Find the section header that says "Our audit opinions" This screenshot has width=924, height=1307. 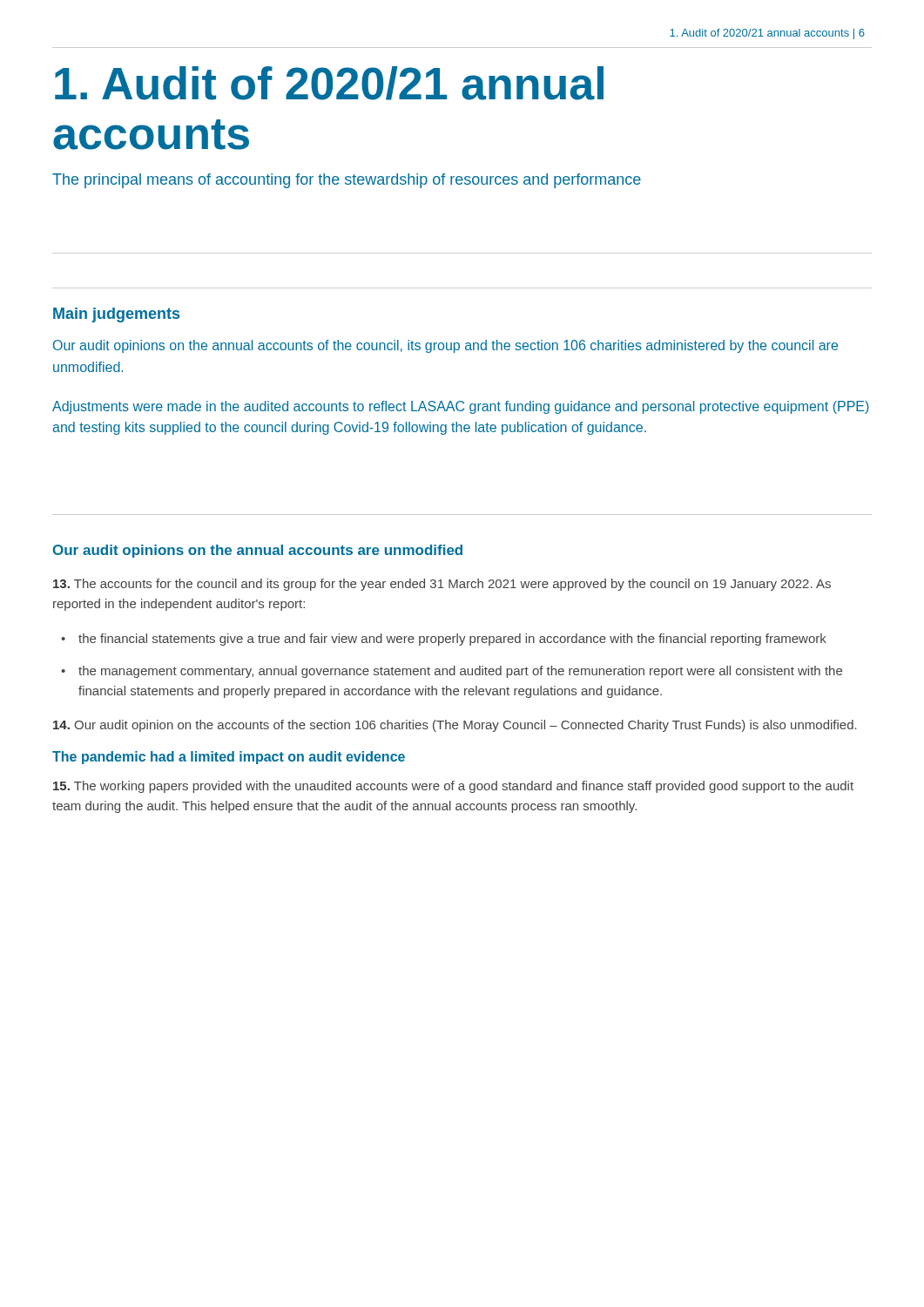pyautogui.click(x=258, y=550)
